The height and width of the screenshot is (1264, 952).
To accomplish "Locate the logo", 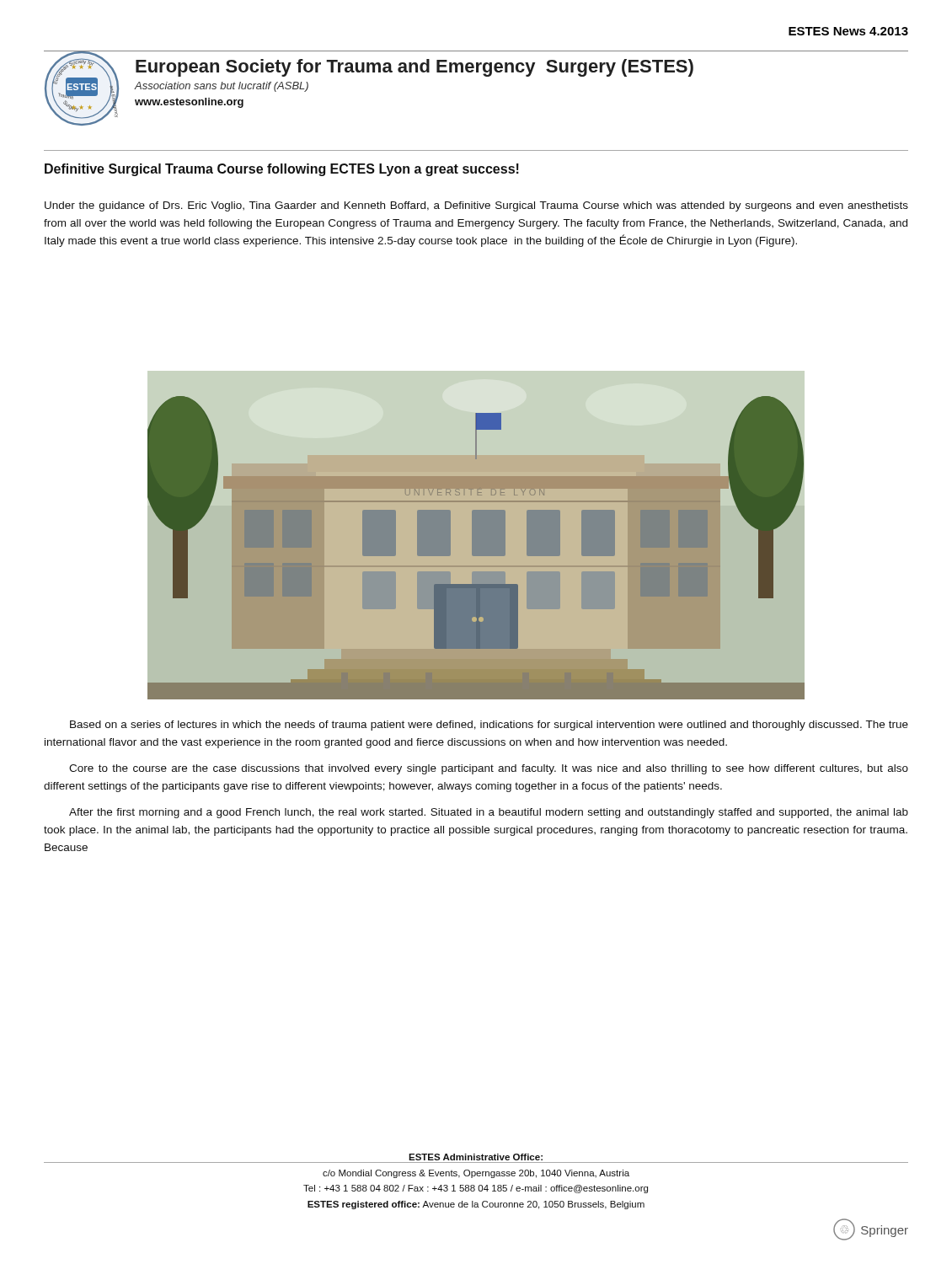I will 82,88.
